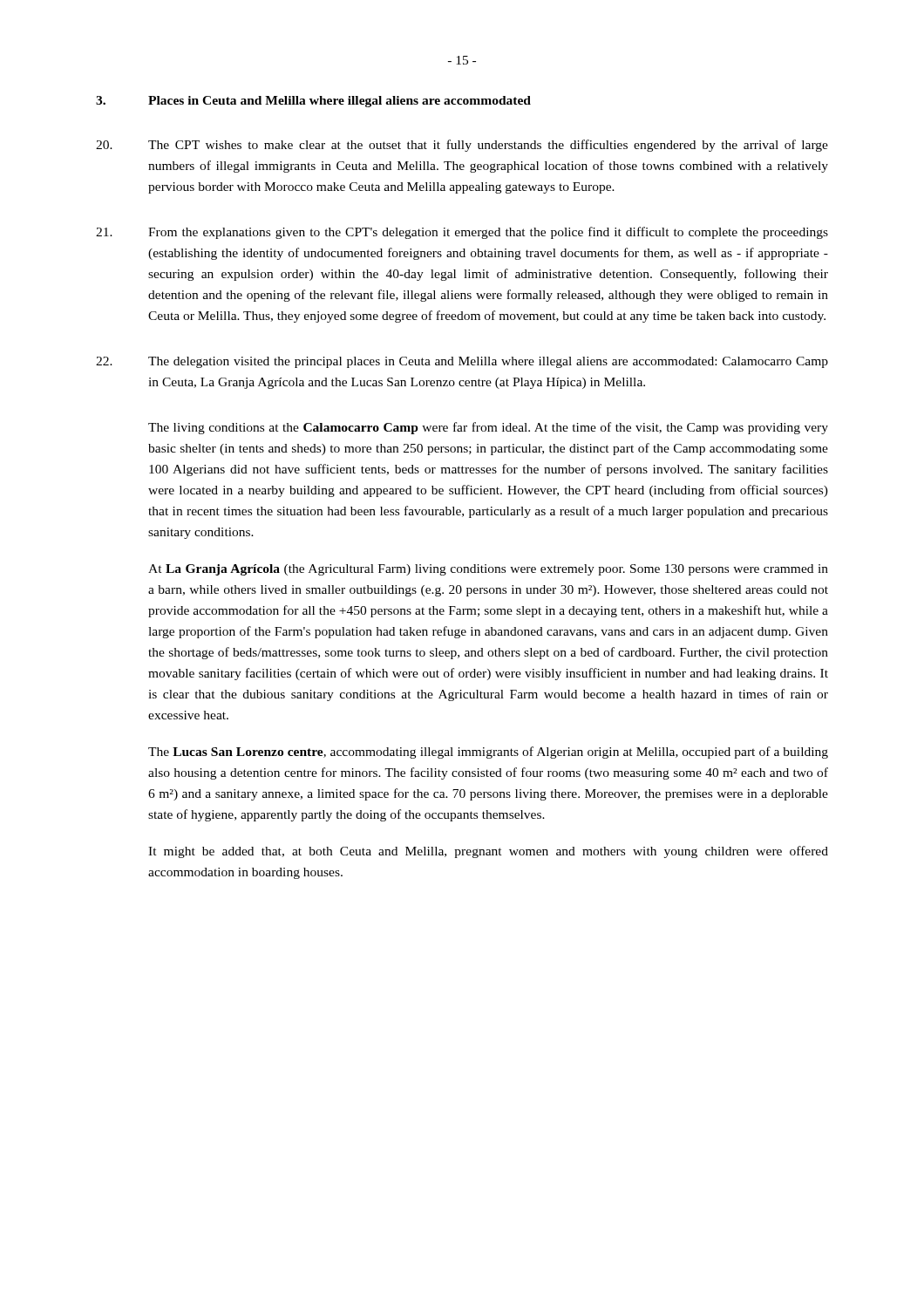Find the block starting "The CPT wishes to make clear at the"
Image resolution: width=924 pixels, height=1308 pixels.
click(462, 166)
